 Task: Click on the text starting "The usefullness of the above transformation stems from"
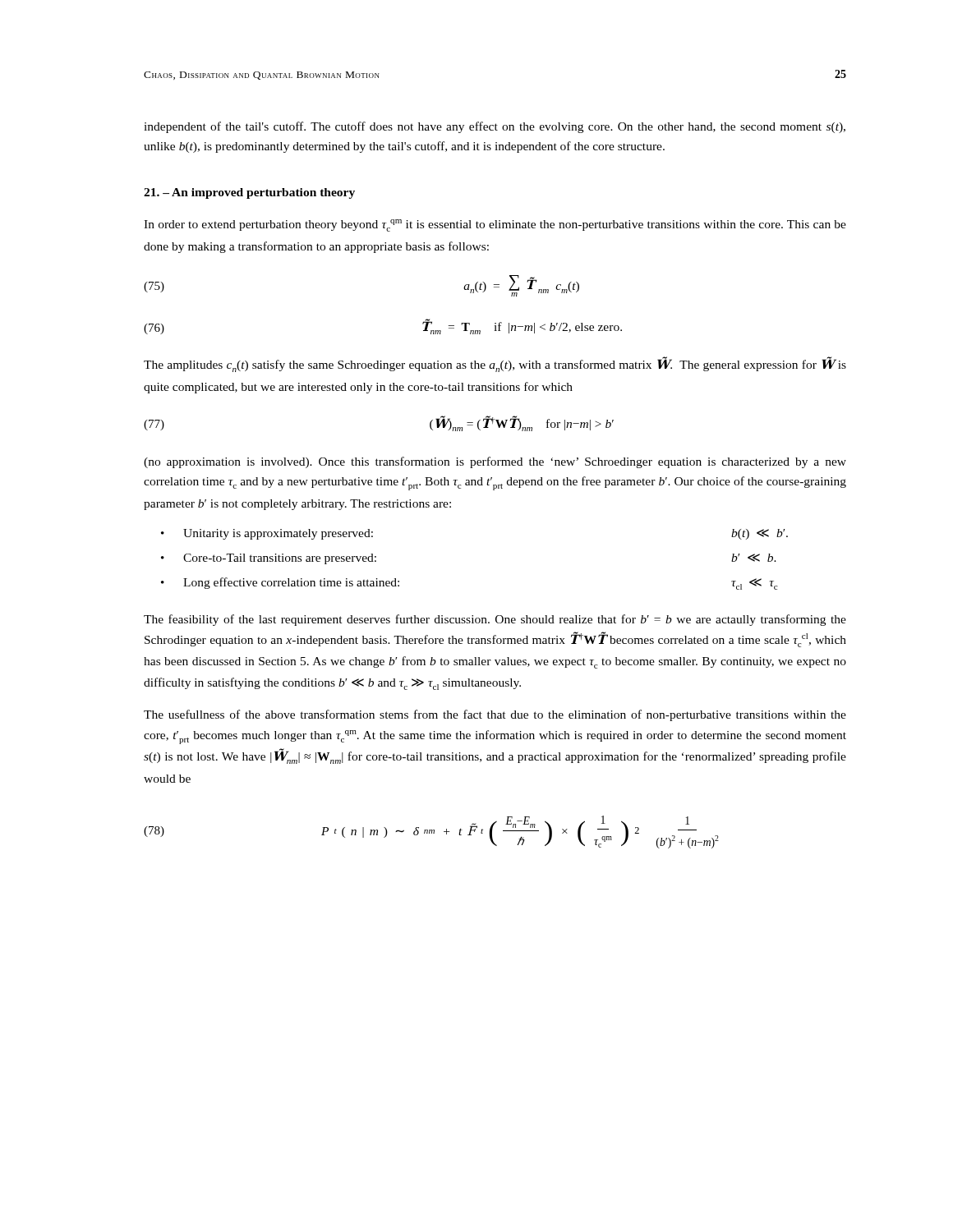(495, 746)
